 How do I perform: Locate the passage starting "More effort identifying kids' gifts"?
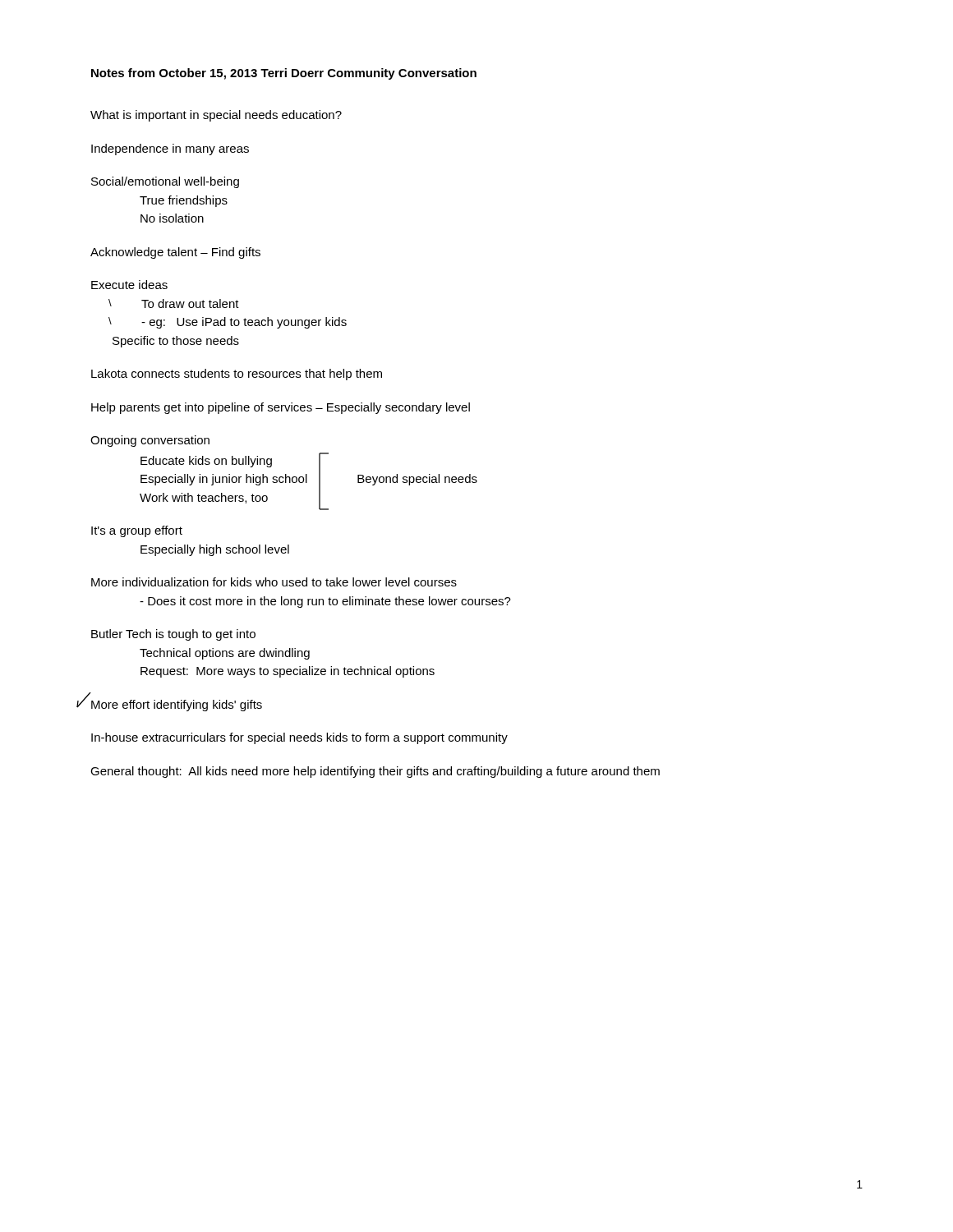click(x=176, y=704)
